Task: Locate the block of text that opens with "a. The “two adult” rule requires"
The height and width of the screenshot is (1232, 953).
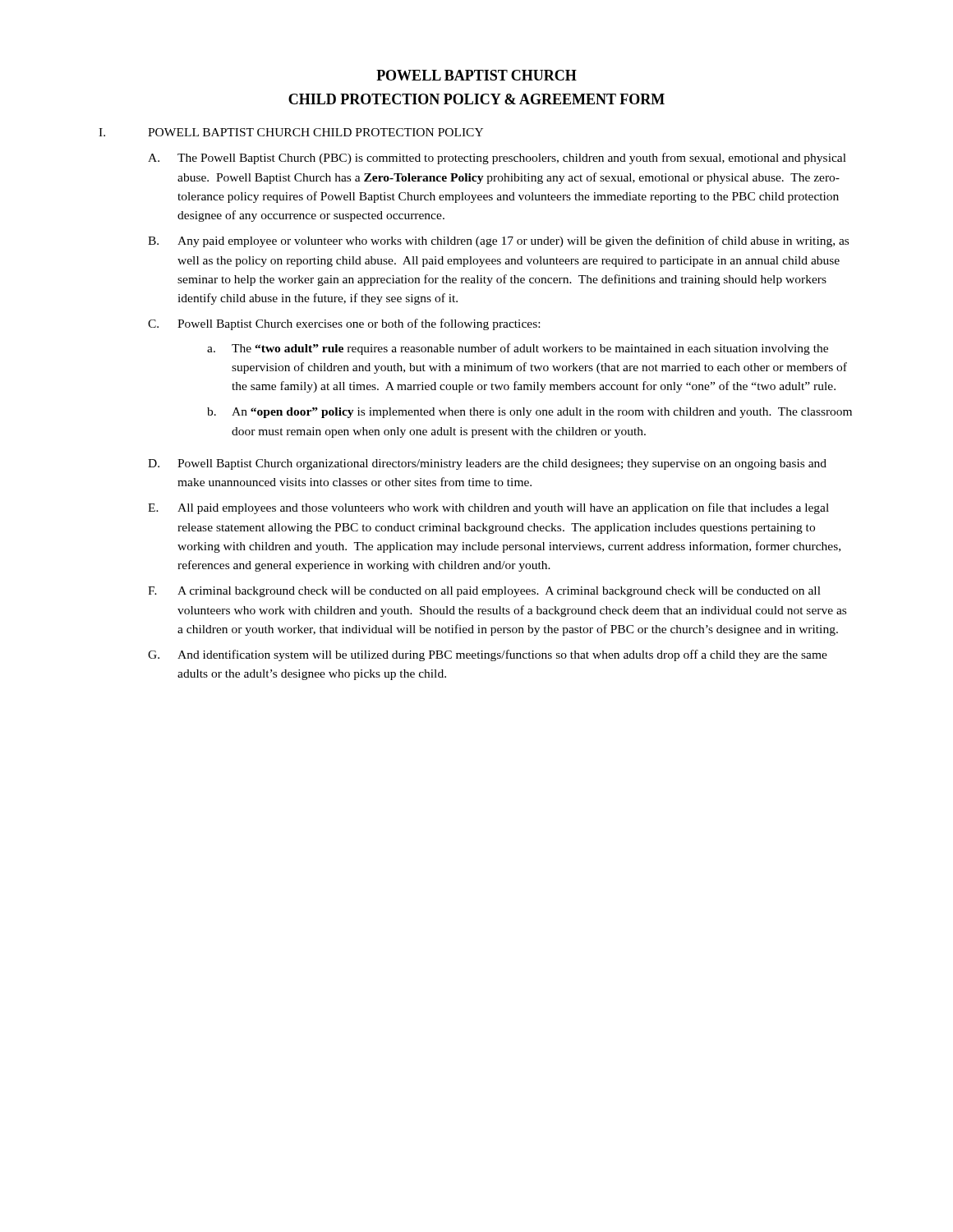Action: [x=531, y=367]
